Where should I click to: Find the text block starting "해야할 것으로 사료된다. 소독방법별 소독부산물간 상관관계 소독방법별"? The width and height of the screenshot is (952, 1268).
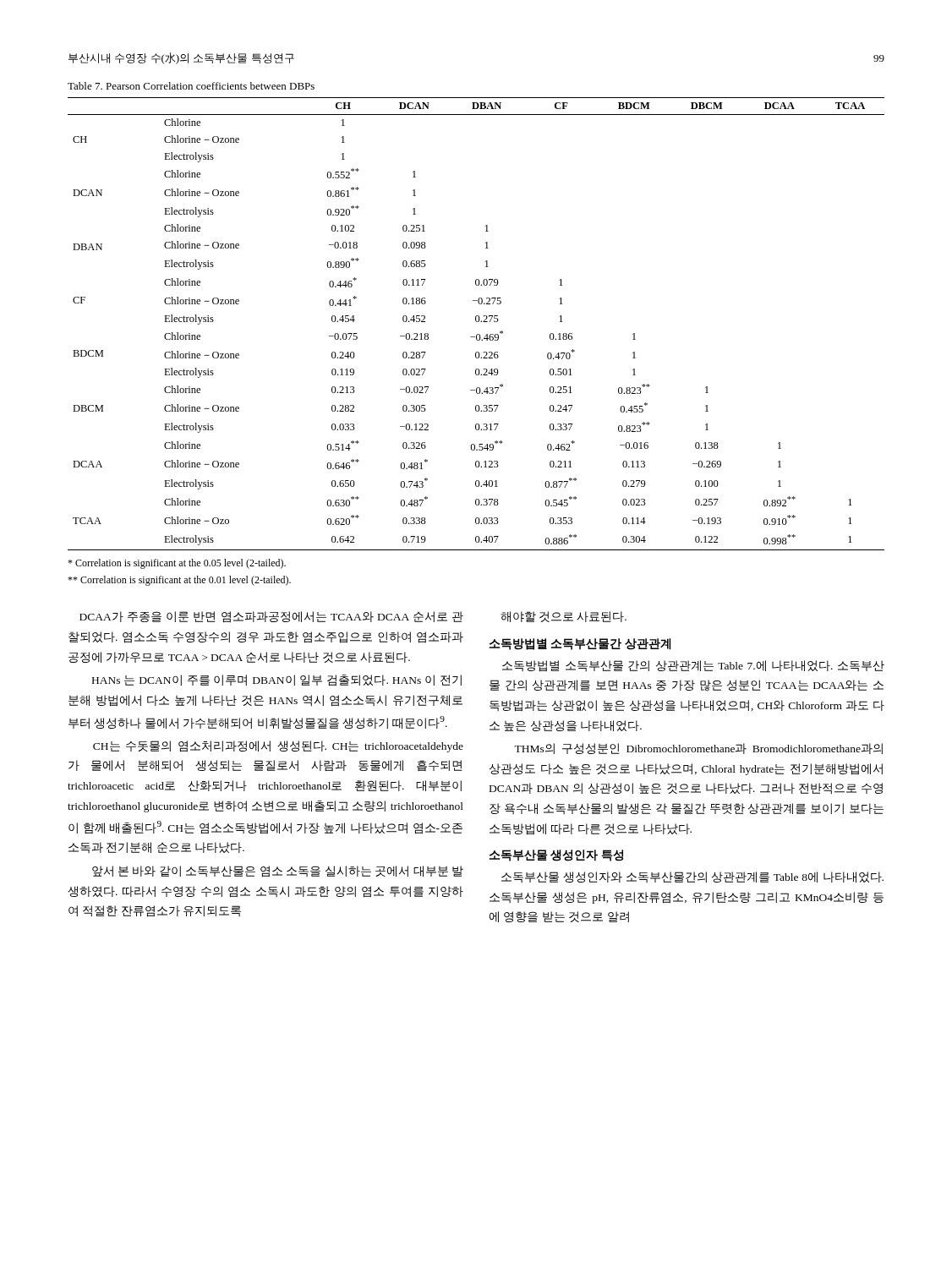687,767
